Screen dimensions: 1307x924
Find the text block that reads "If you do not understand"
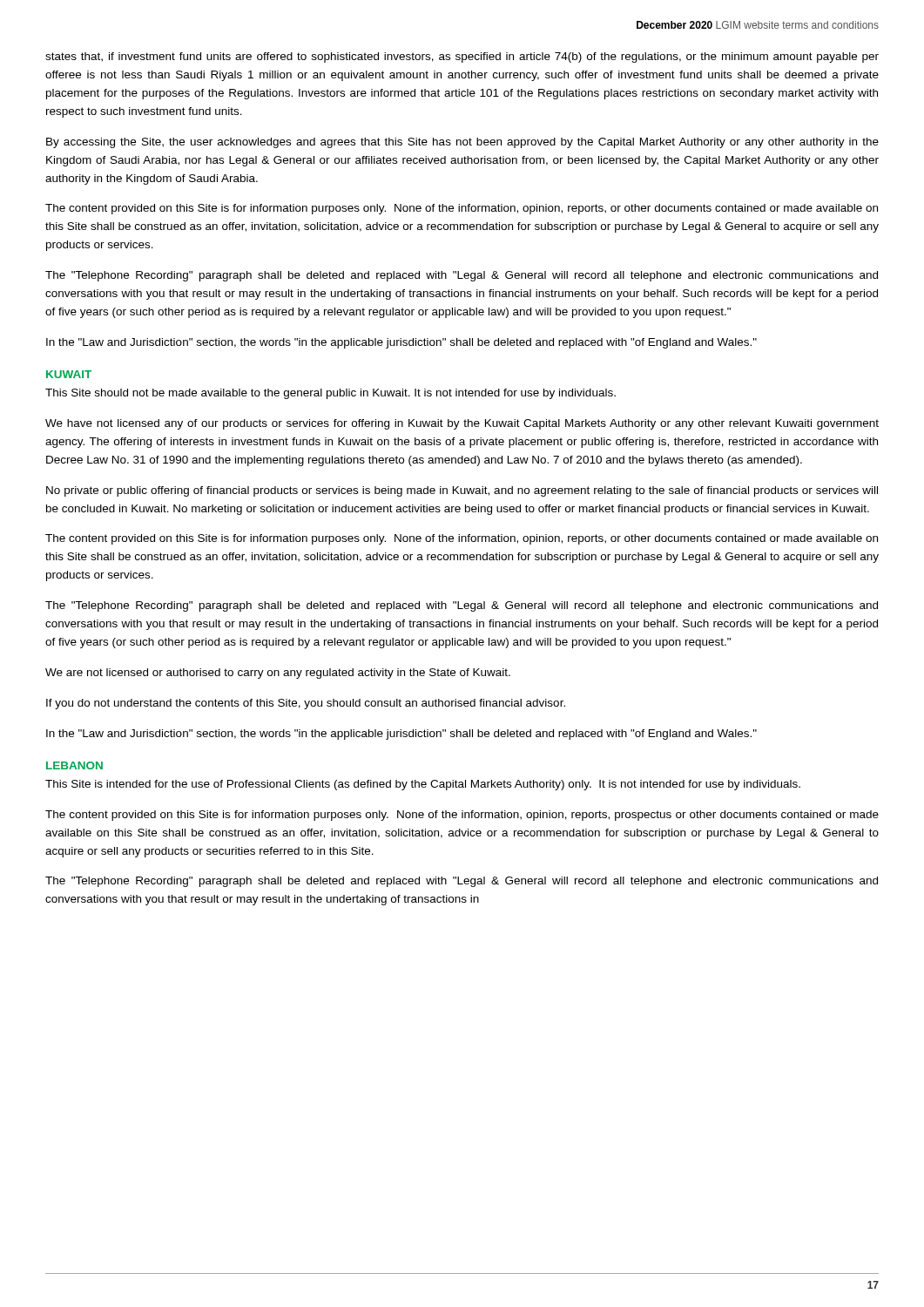306,703
